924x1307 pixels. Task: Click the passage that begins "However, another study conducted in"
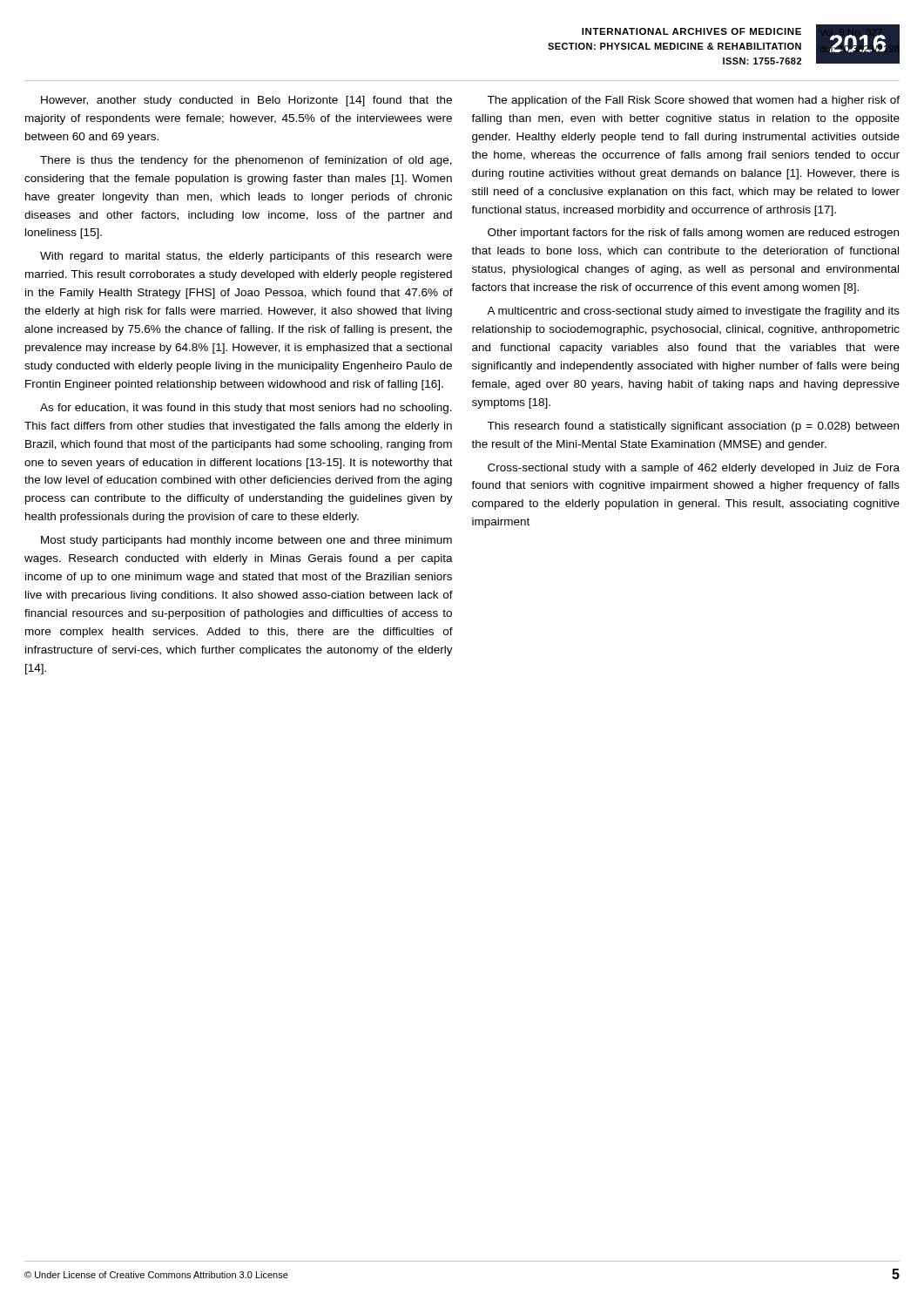pyautogui.click(x=238, y=118)
